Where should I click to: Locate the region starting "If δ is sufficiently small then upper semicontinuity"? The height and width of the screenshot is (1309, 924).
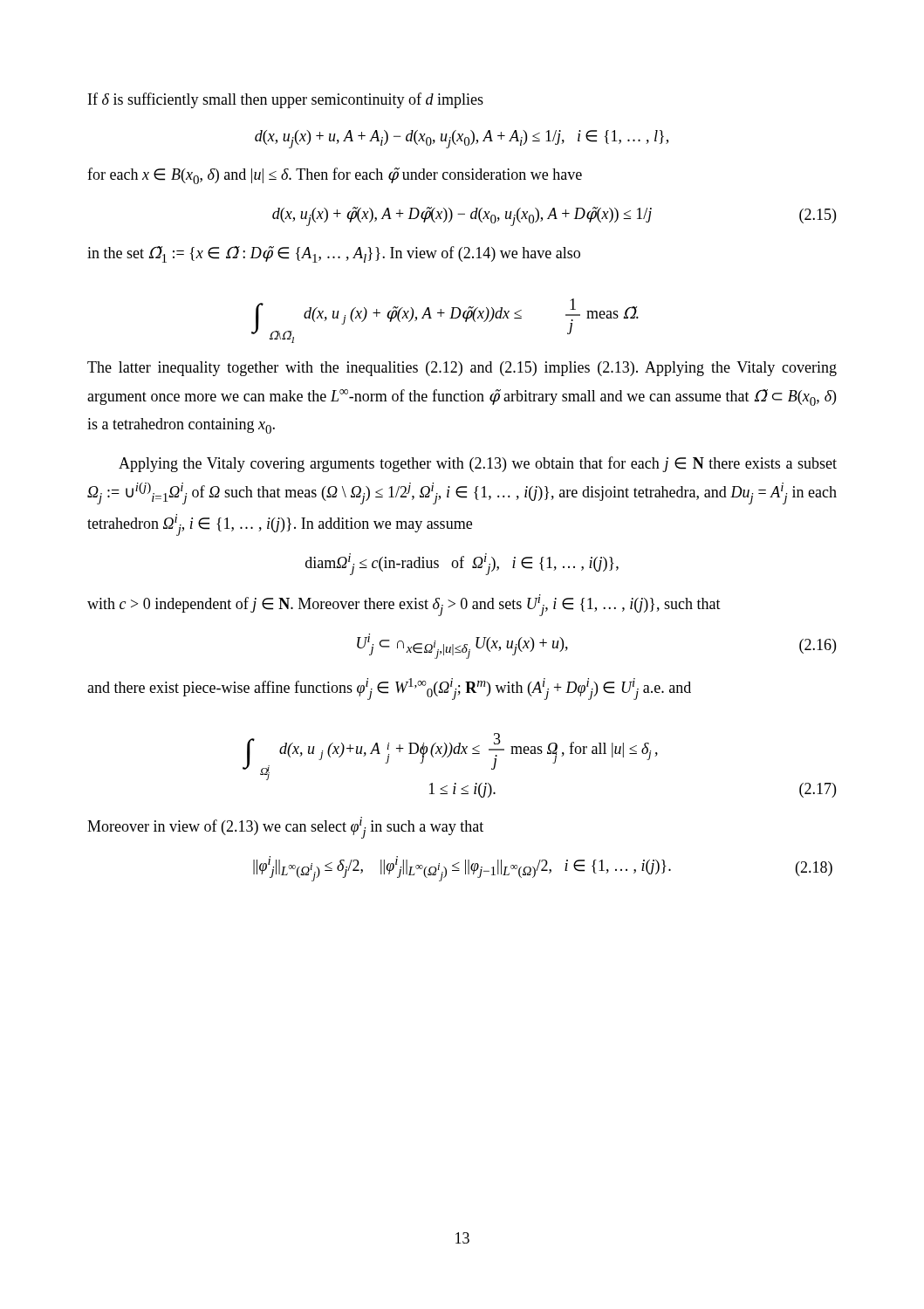tap(462, 100)
